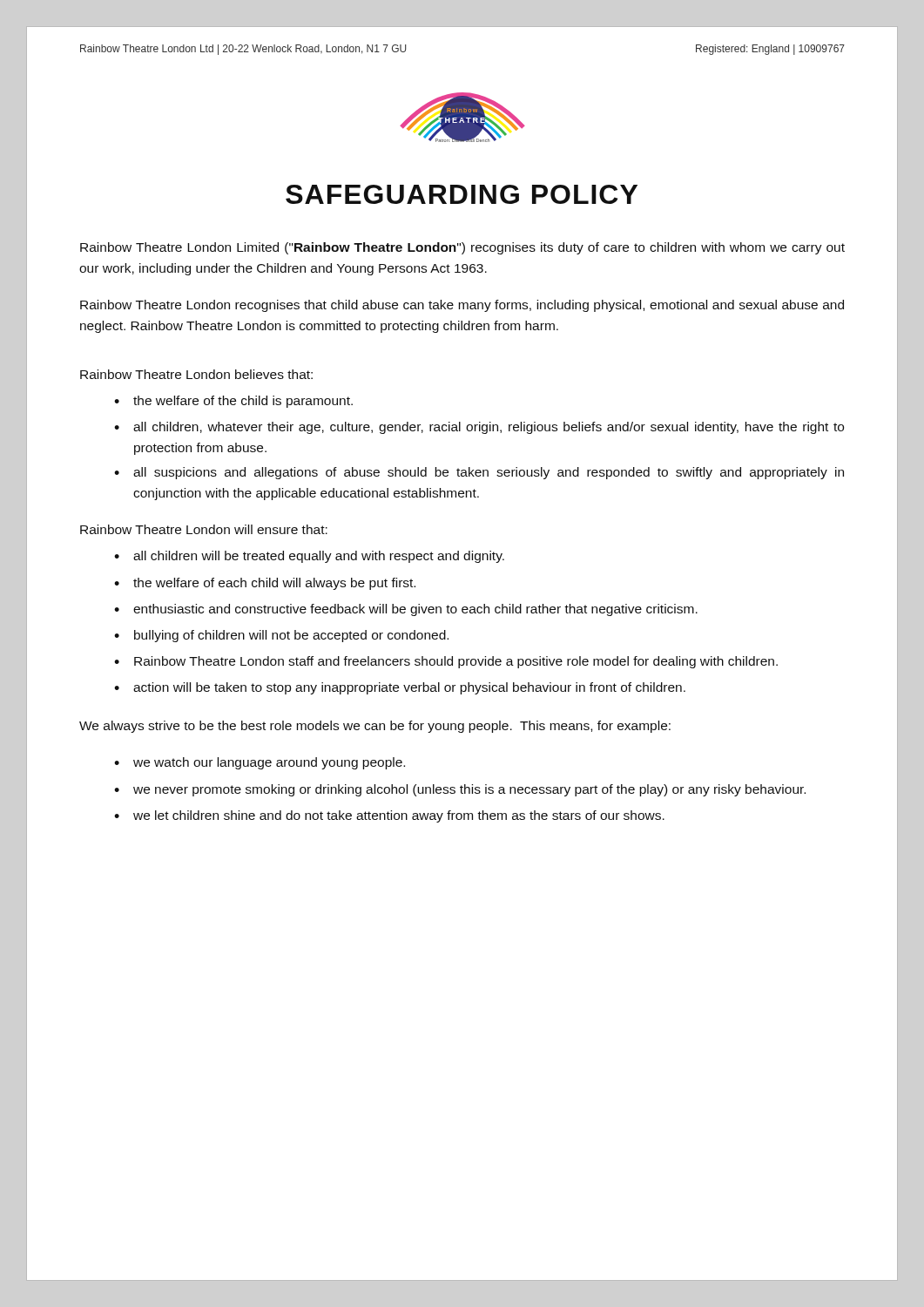Select the text starting "• all children, whatever"
The image size is (924, 1307).
[x=479, y=438]
